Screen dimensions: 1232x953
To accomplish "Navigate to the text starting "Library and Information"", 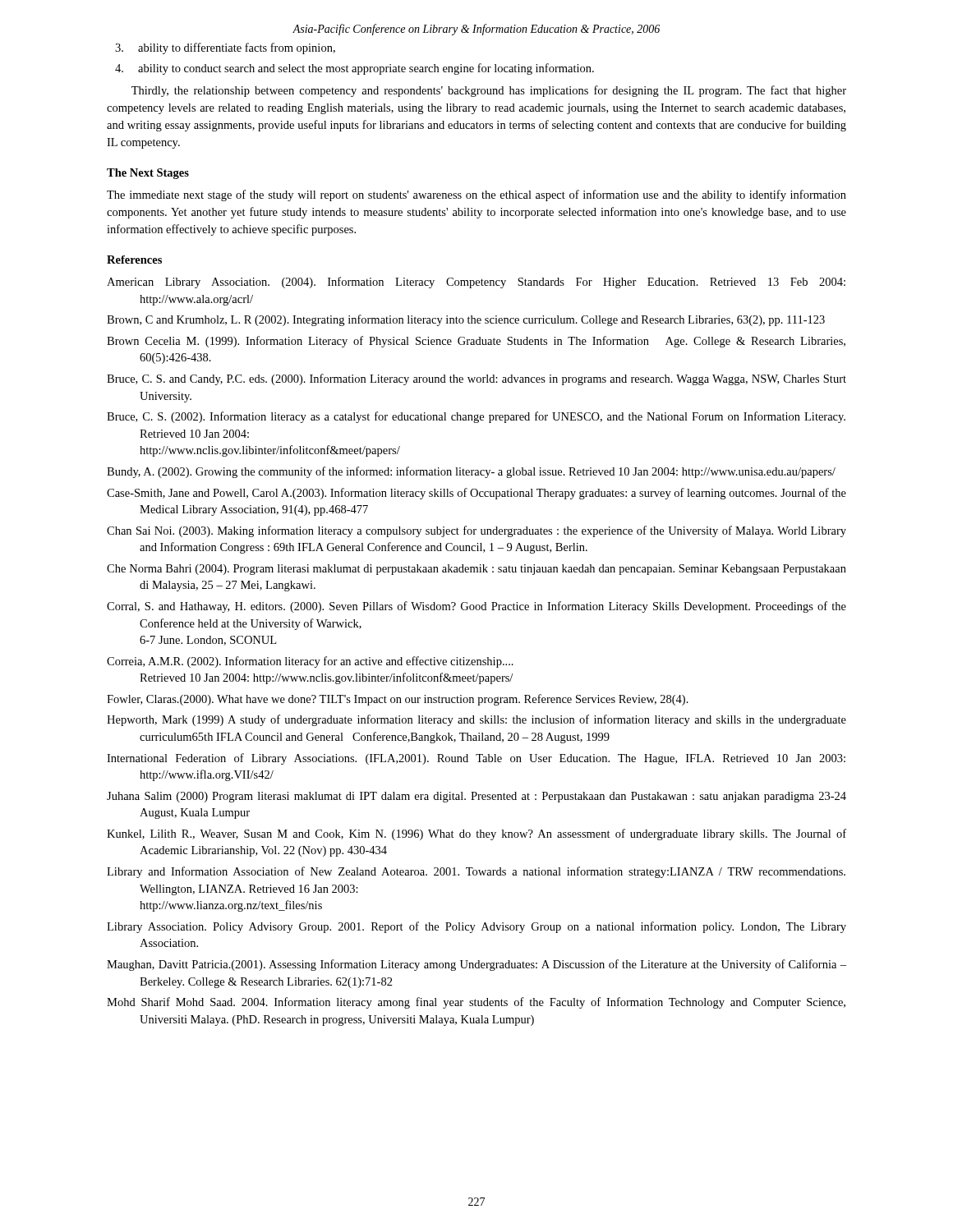I will (476, 872).
